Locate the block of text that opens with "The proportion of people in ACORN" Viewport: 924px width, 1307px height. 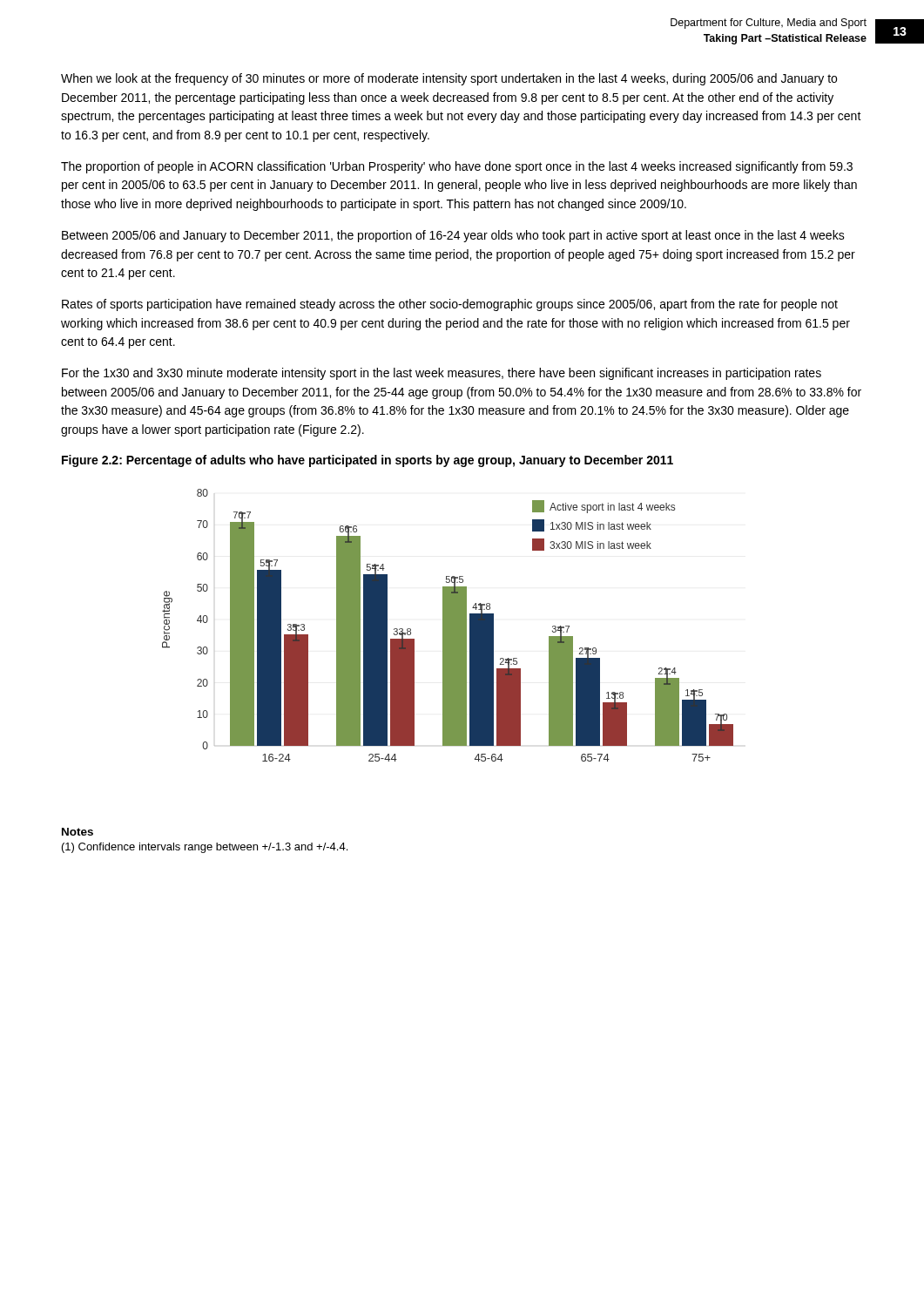[x=459, y=185]
